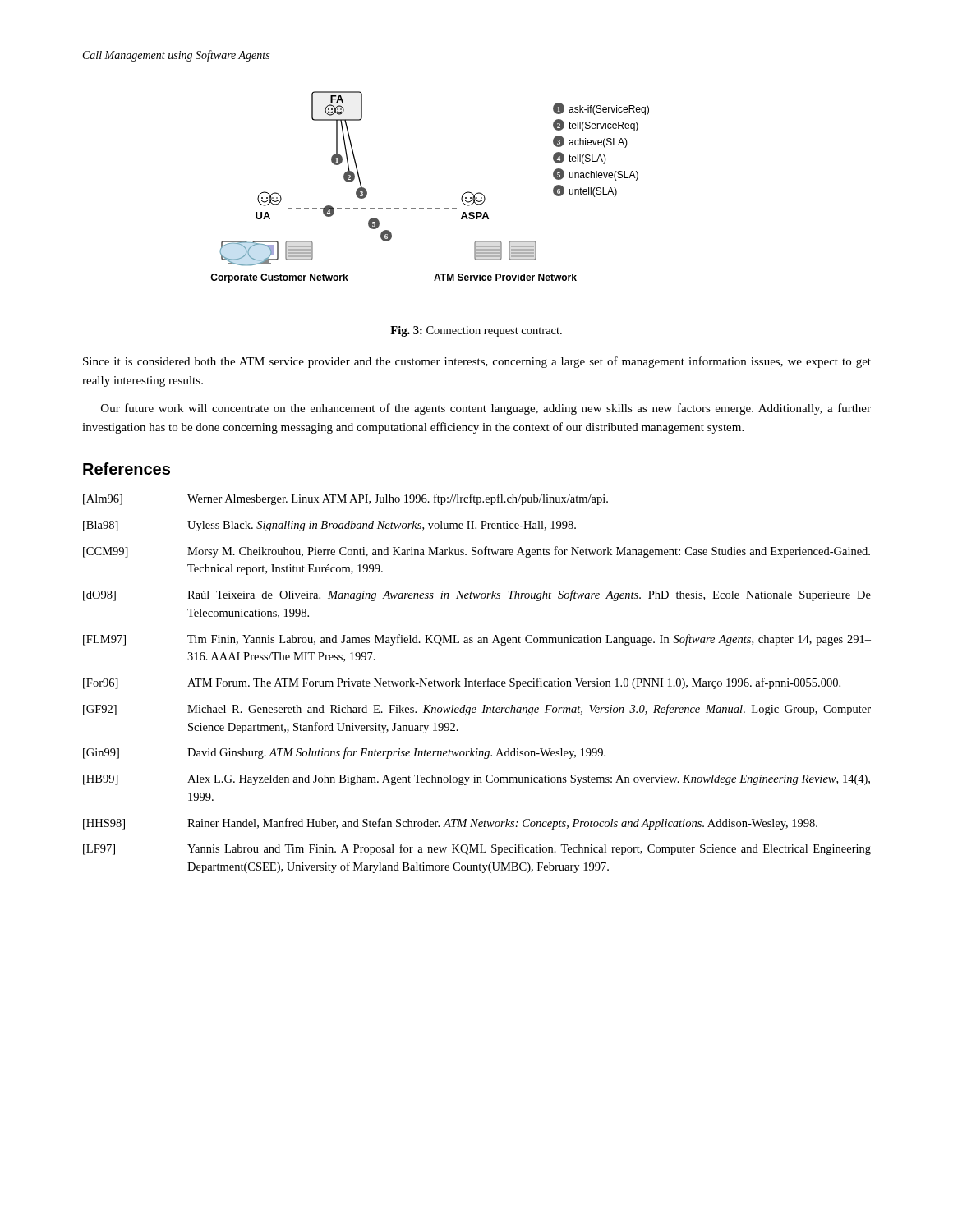The image size is (953, 1232).
Task: Click the caption
Action: (x=476, y=330)
